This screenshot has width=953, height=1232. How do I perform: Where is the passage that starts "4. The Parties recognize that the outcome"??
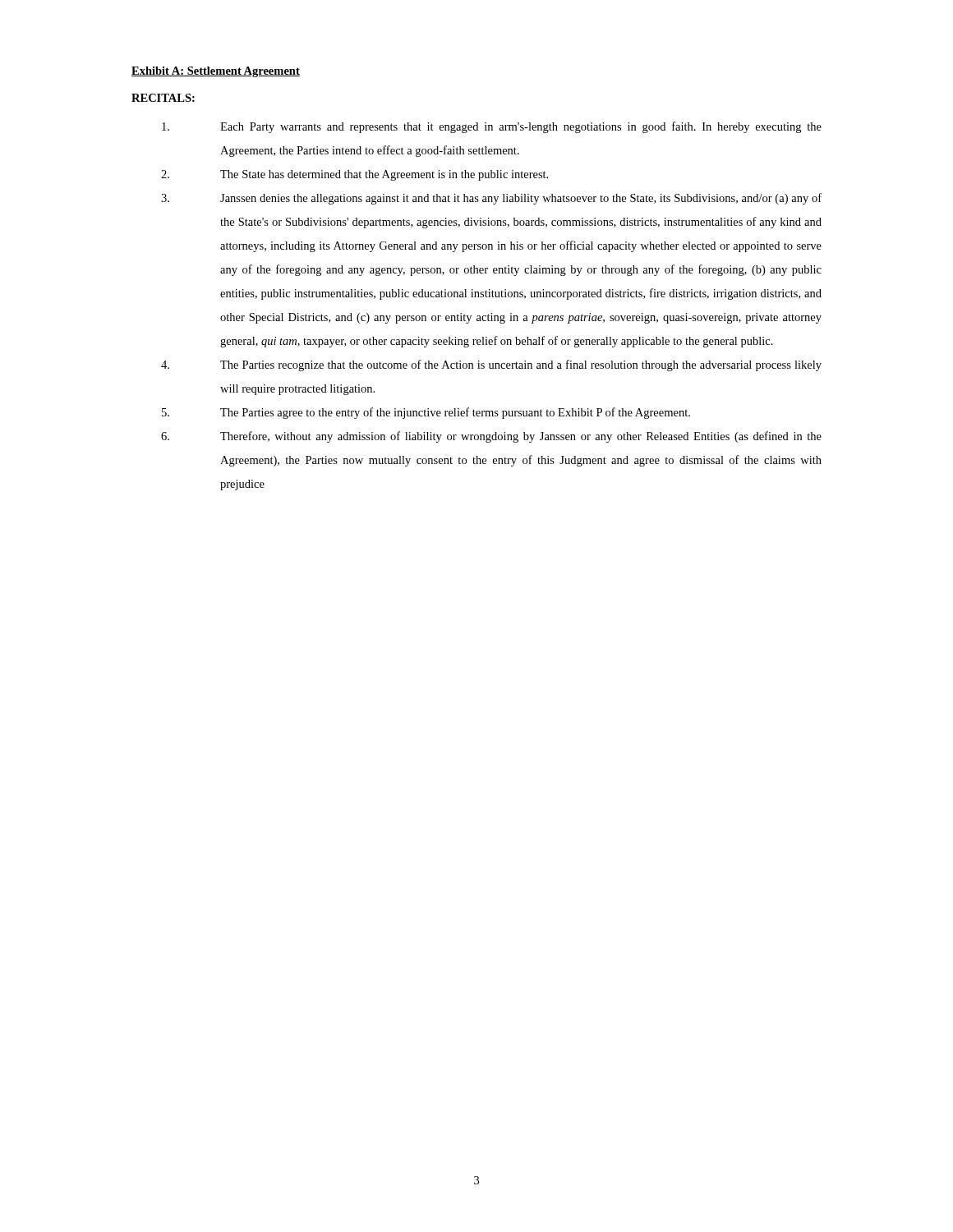476,377
